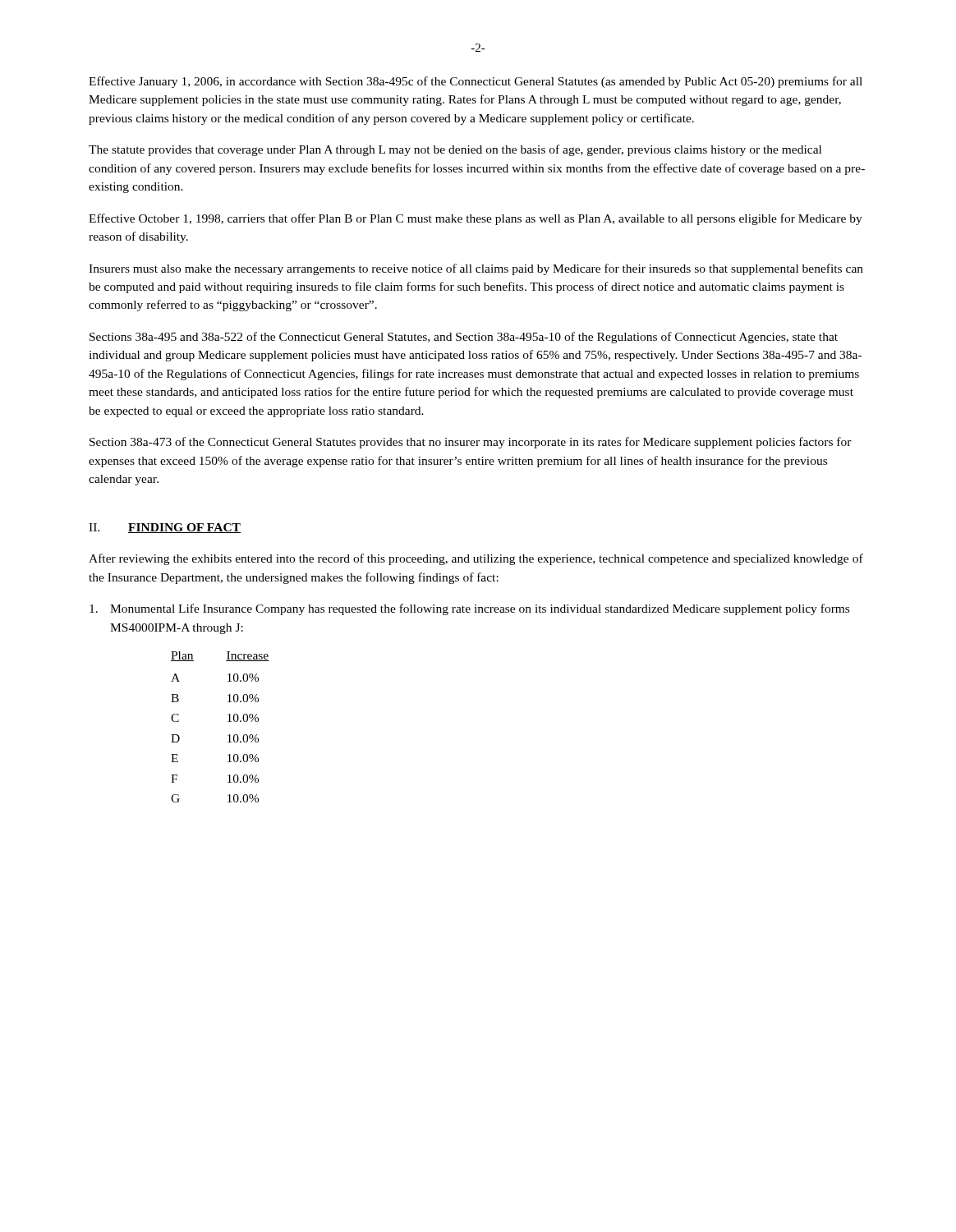This screenshot has width=956, height=1232.
Task: Click on the element starting "Sections 38a-495 and"
Action: (x=475, y=373)
